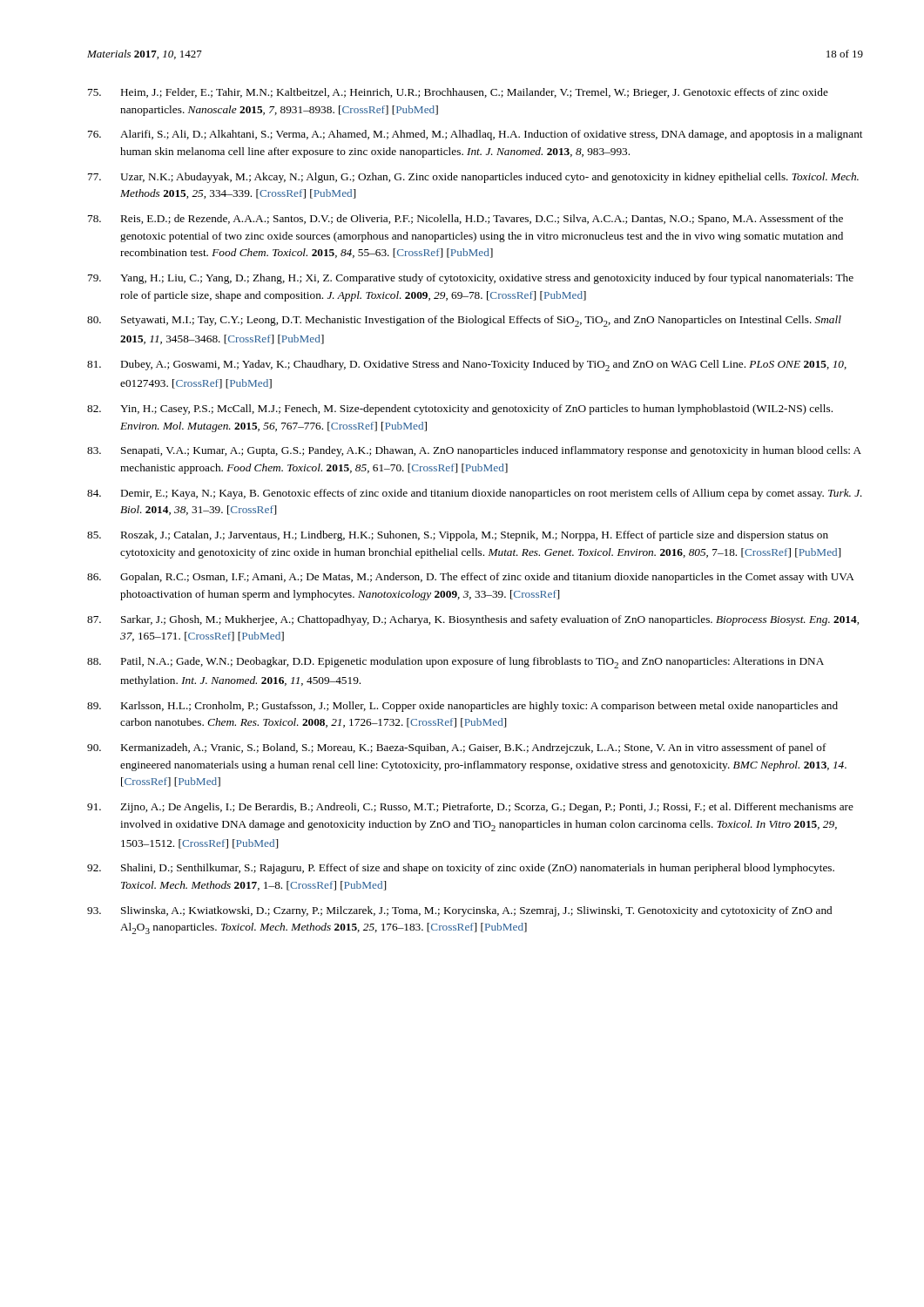
Task: Click the passage that begins "91. Zijno, A.; De Angelis,"
Action: click(x=475, y=825)
